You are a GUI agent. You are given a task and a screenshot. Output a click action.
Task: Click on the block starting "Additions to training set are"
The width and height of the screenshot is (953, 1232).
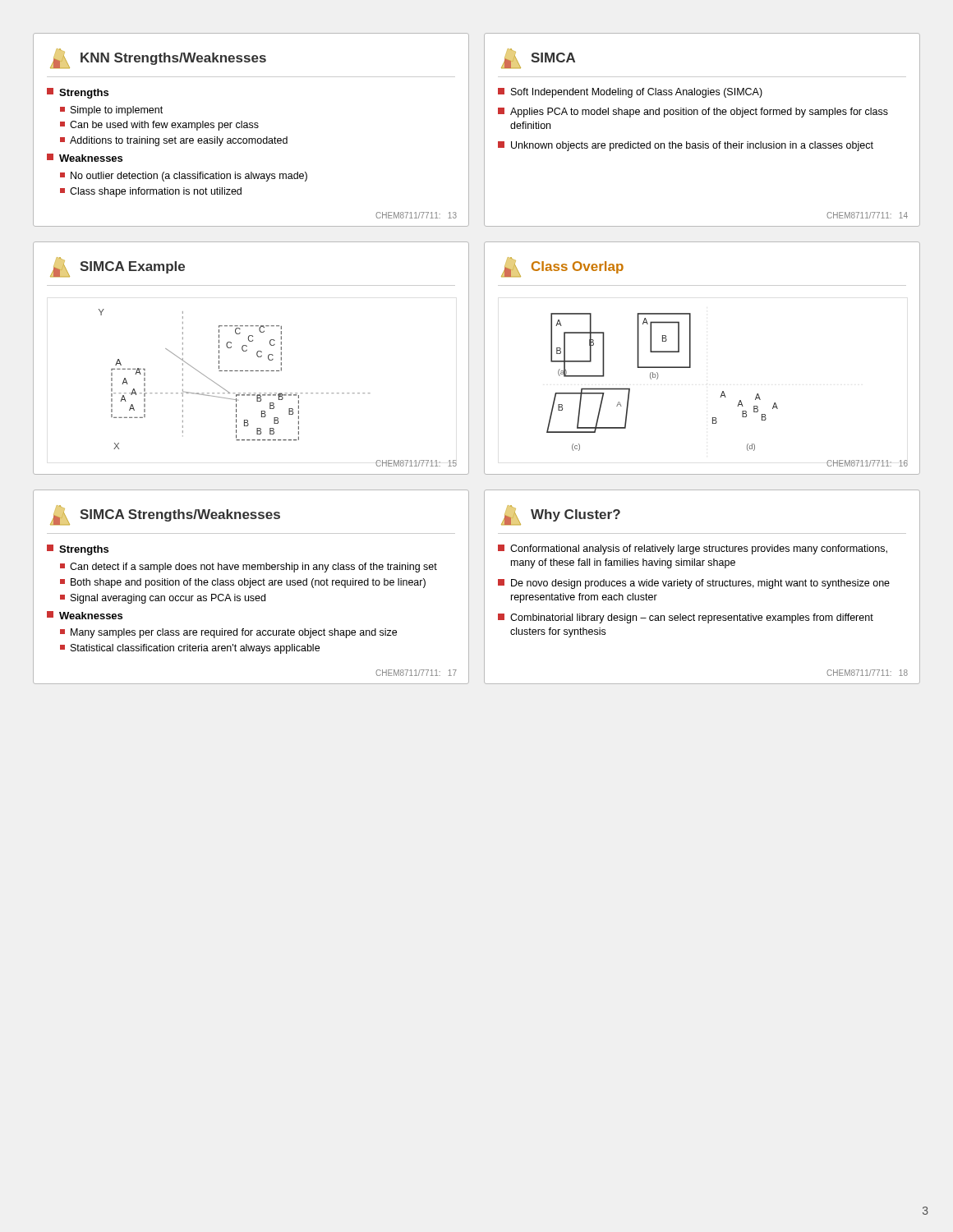point(174,141)
